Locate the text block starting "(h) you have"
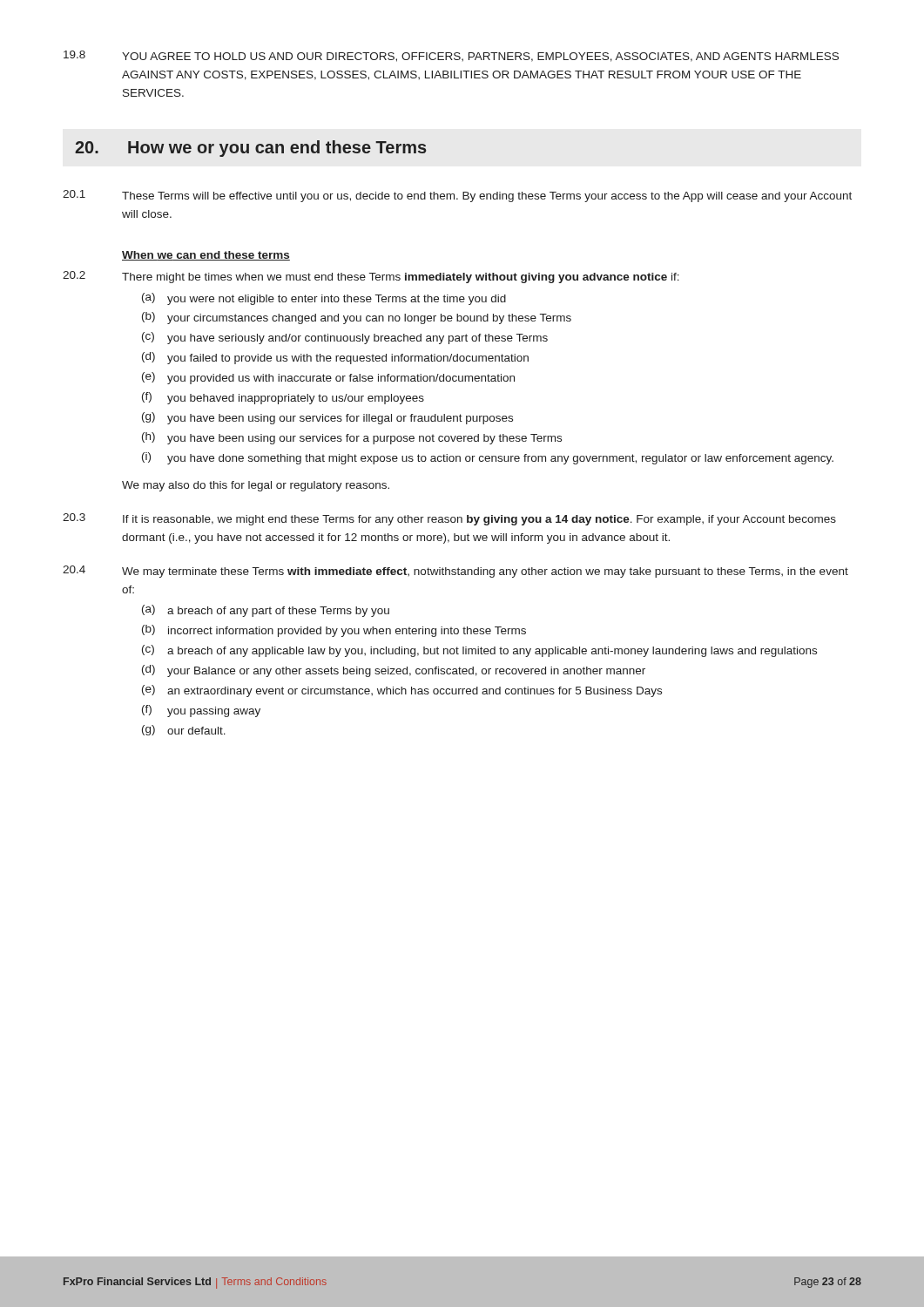The width and height of the screenshot is (924, 1307). 501,439
